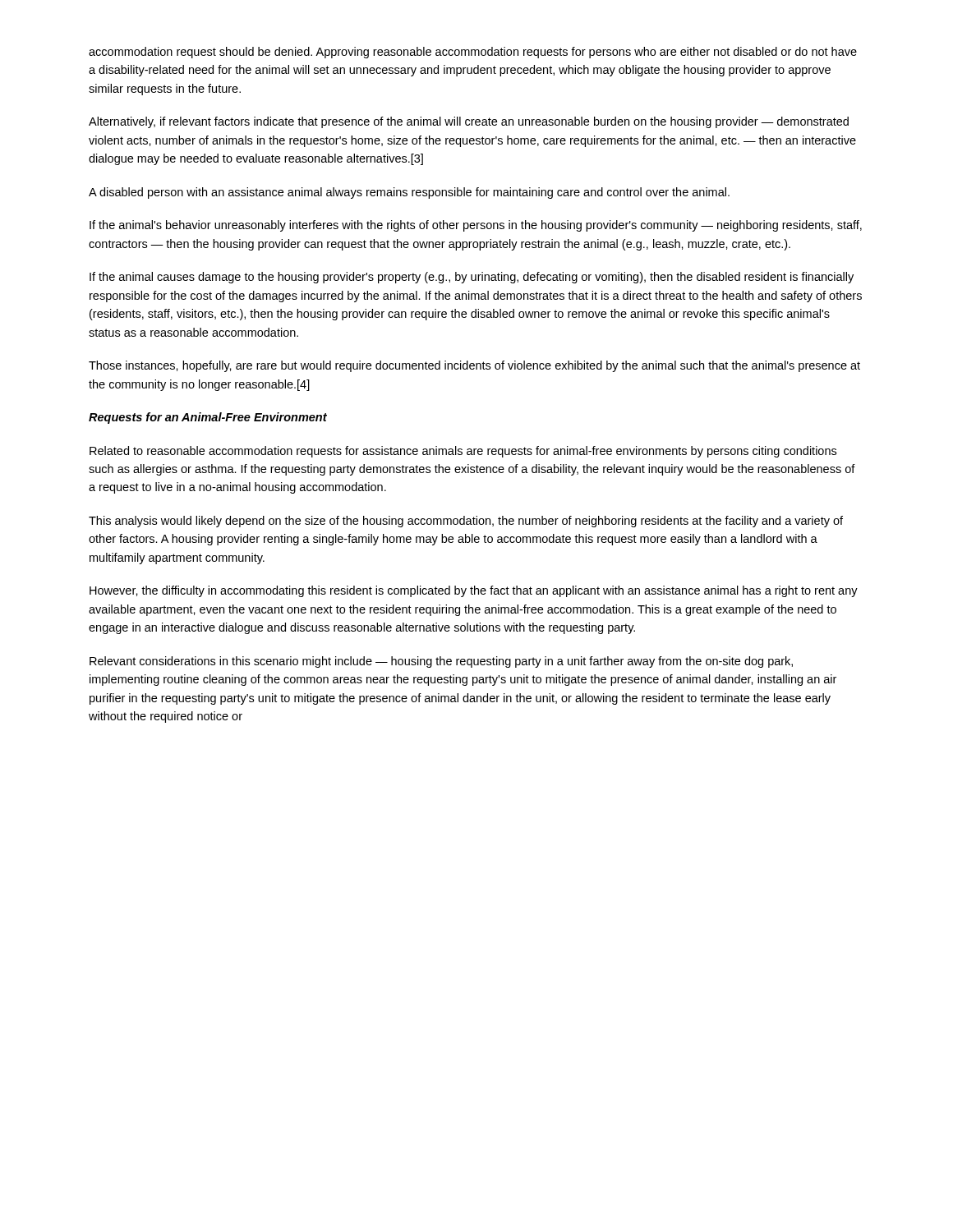Find the block on this page that starts "Alternatively, if relevant factors indicate that"
Screen dimensions: 1232x953
point(472,140)
